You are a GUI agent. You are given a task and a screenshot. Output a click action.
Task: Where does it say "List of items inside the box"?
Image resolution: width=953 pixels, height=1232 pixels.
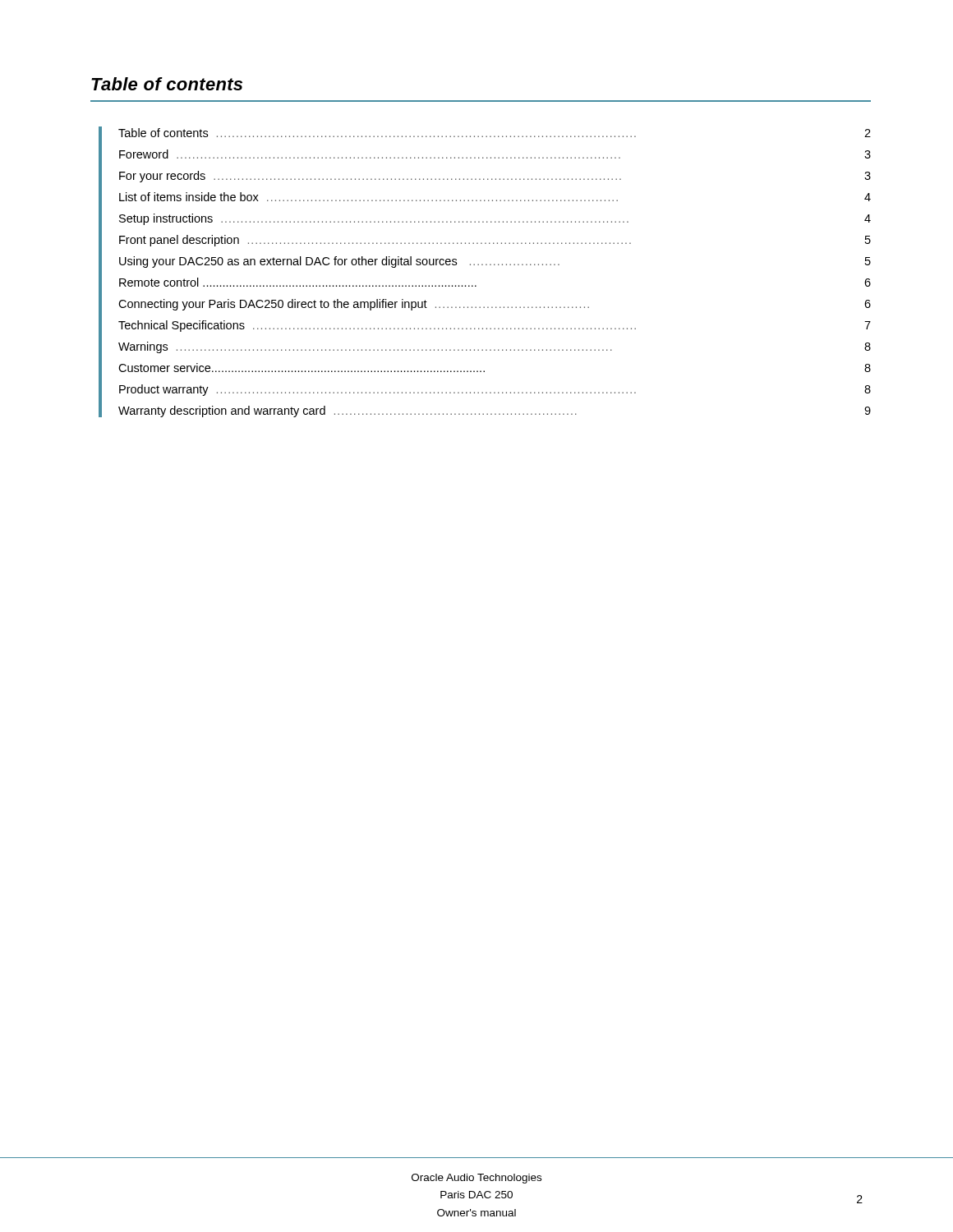[495, 197]
